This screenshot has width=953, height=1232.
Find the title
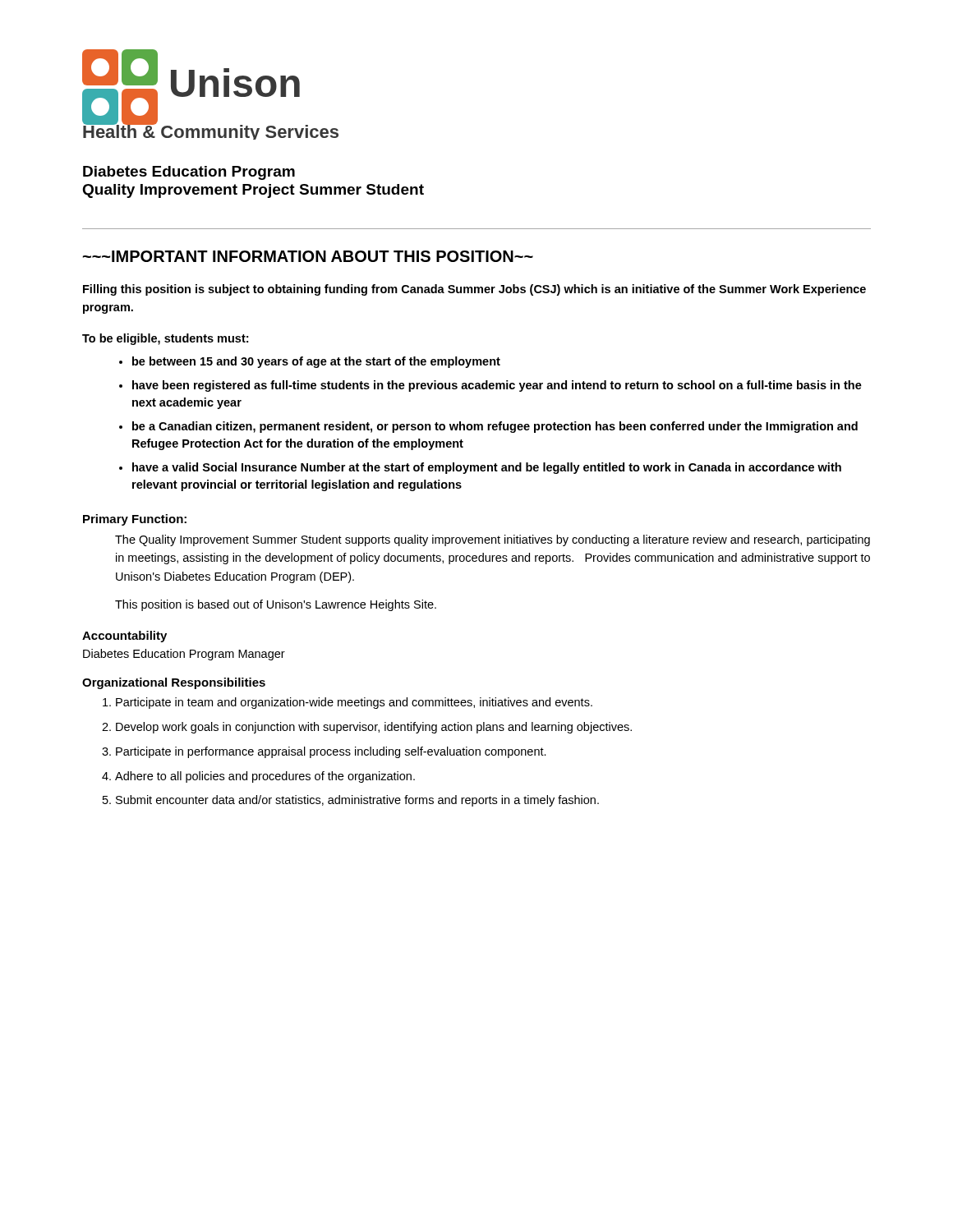(x=476, y=181)
